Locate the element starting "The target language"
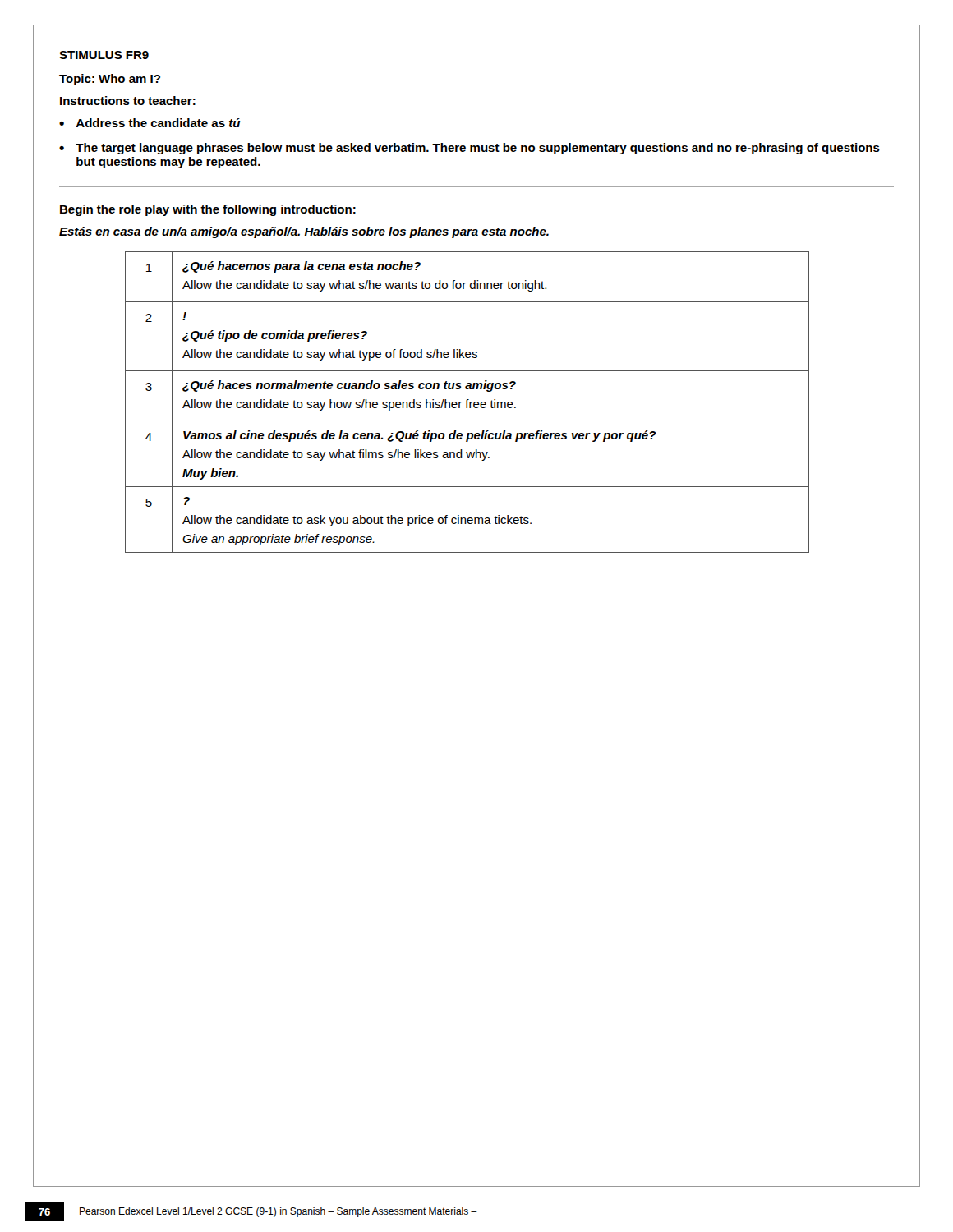Image resolution: width=953 pixels, height=1232 pixels. click(485, 154)
